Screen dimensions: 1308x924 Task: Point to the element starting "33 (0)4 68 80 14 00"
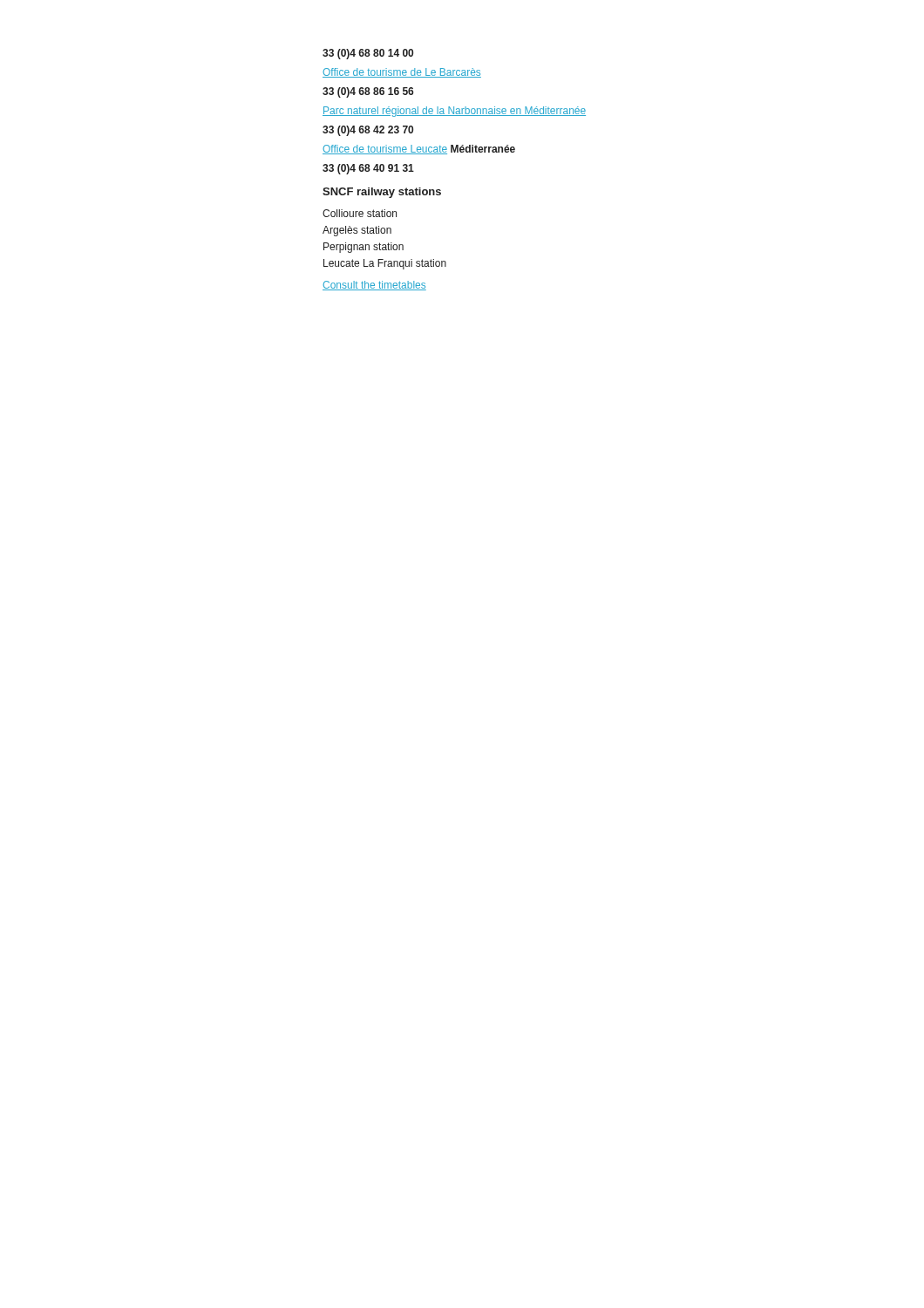[x=368, y=53]
